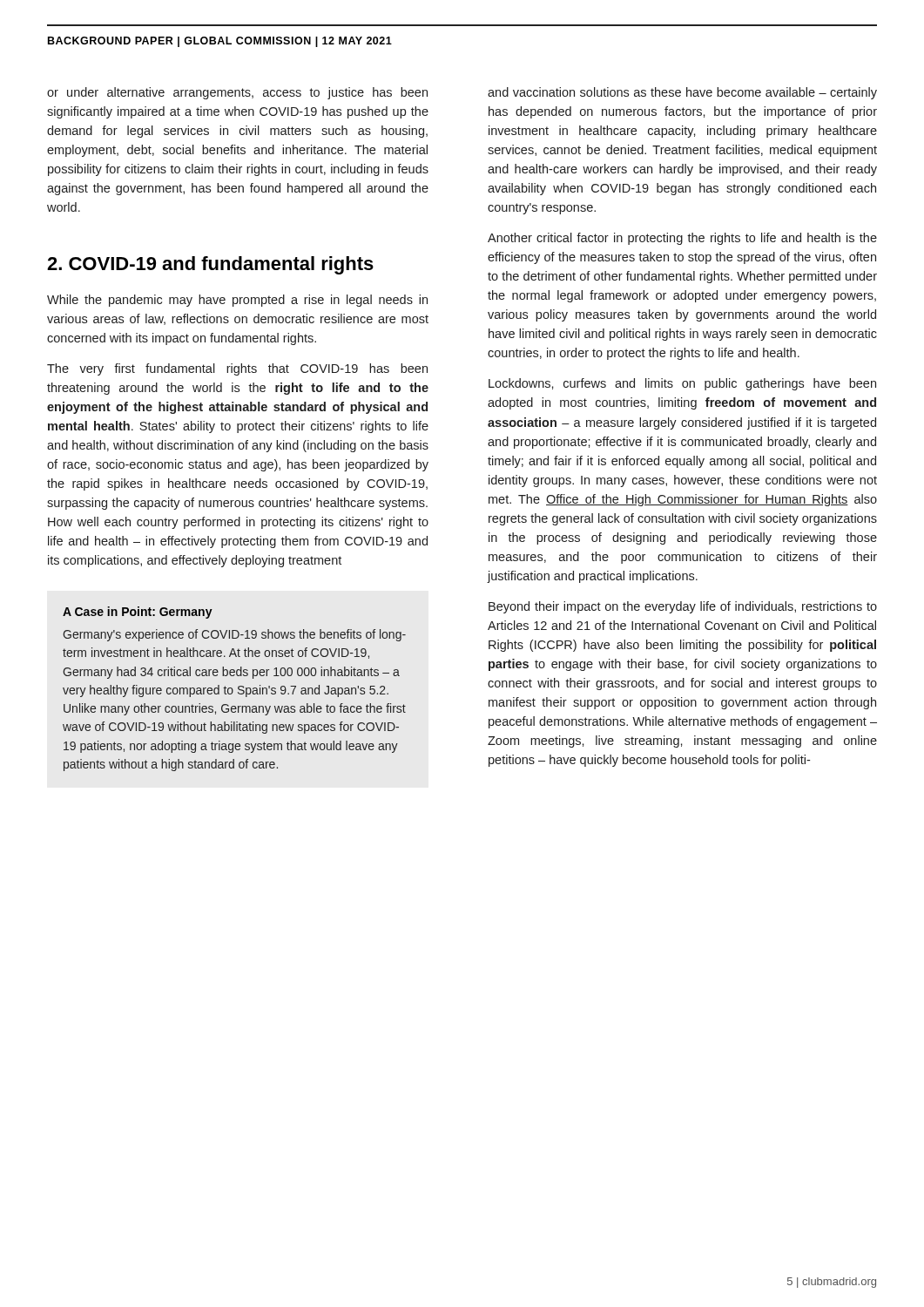Screen dimensions: 1307x924
Task: Point to the passage starting "A Case in Point: Germany Germany's"
Action: pyautogui.click(x=238, y=689)
